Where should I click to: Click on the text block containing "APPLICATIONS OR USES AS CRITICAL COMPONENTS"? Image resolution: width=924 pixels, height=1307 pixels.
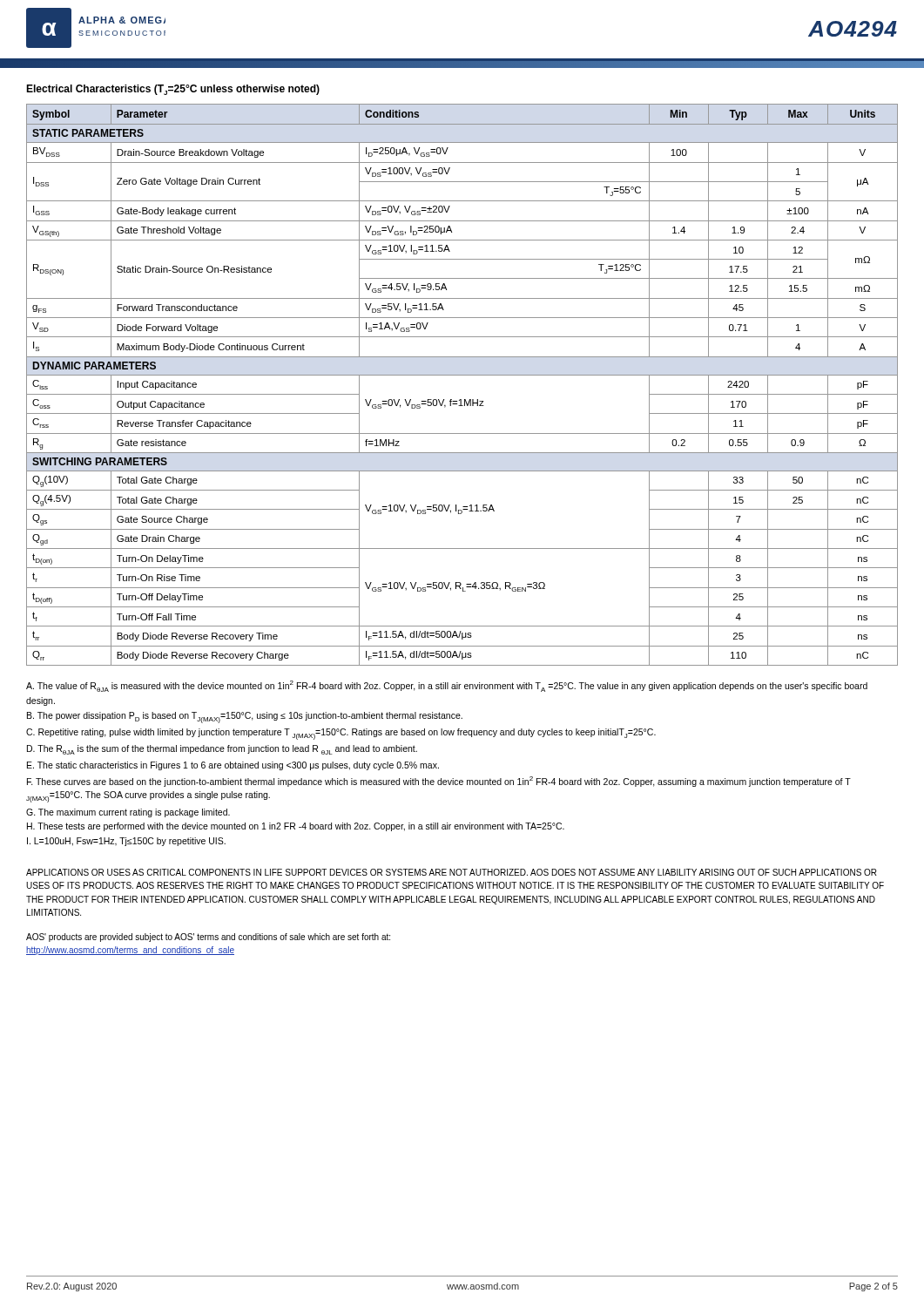pos(455,893)
